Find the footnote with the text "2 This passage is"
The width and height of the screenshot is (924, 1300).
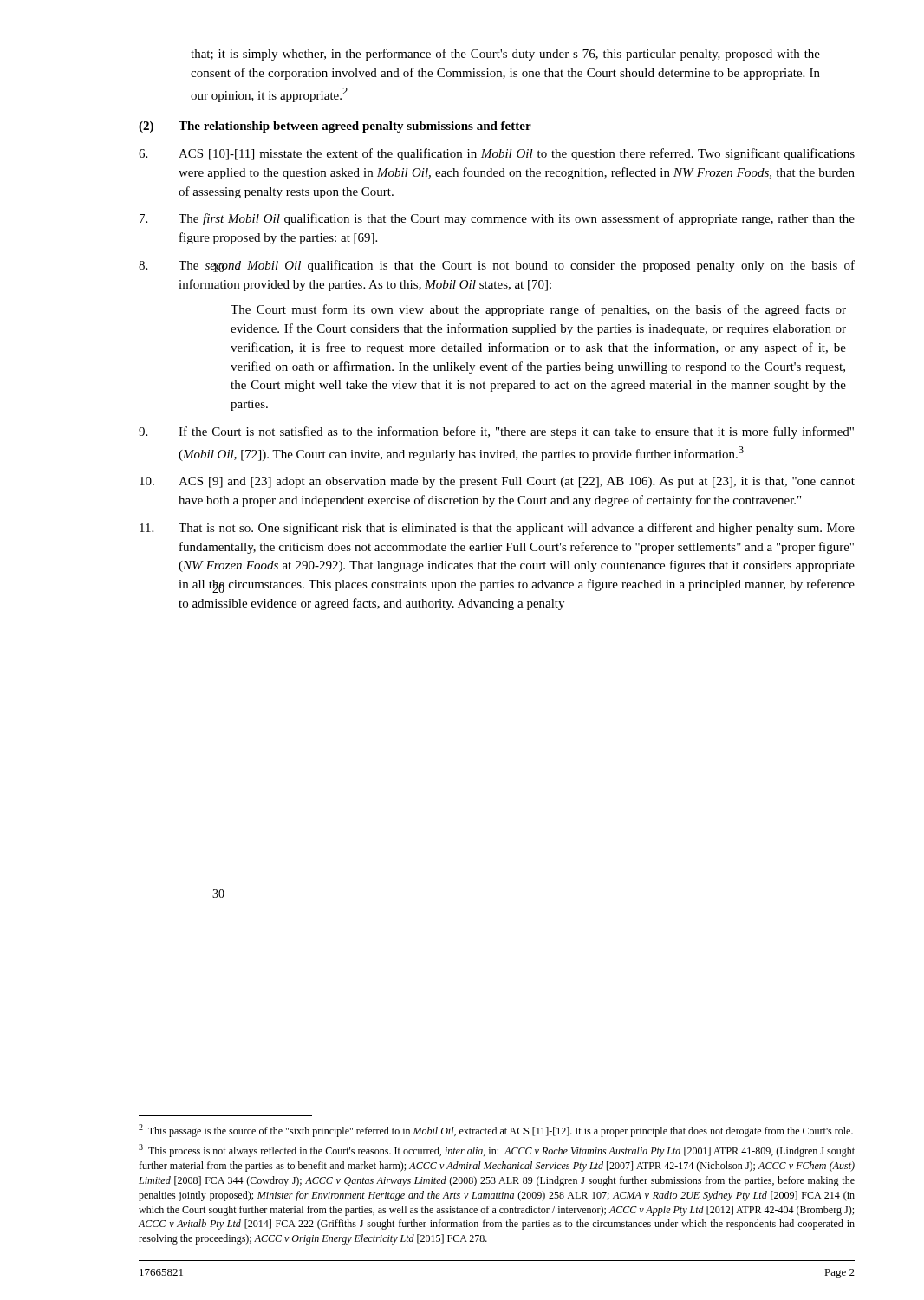tap(496, 1129)
